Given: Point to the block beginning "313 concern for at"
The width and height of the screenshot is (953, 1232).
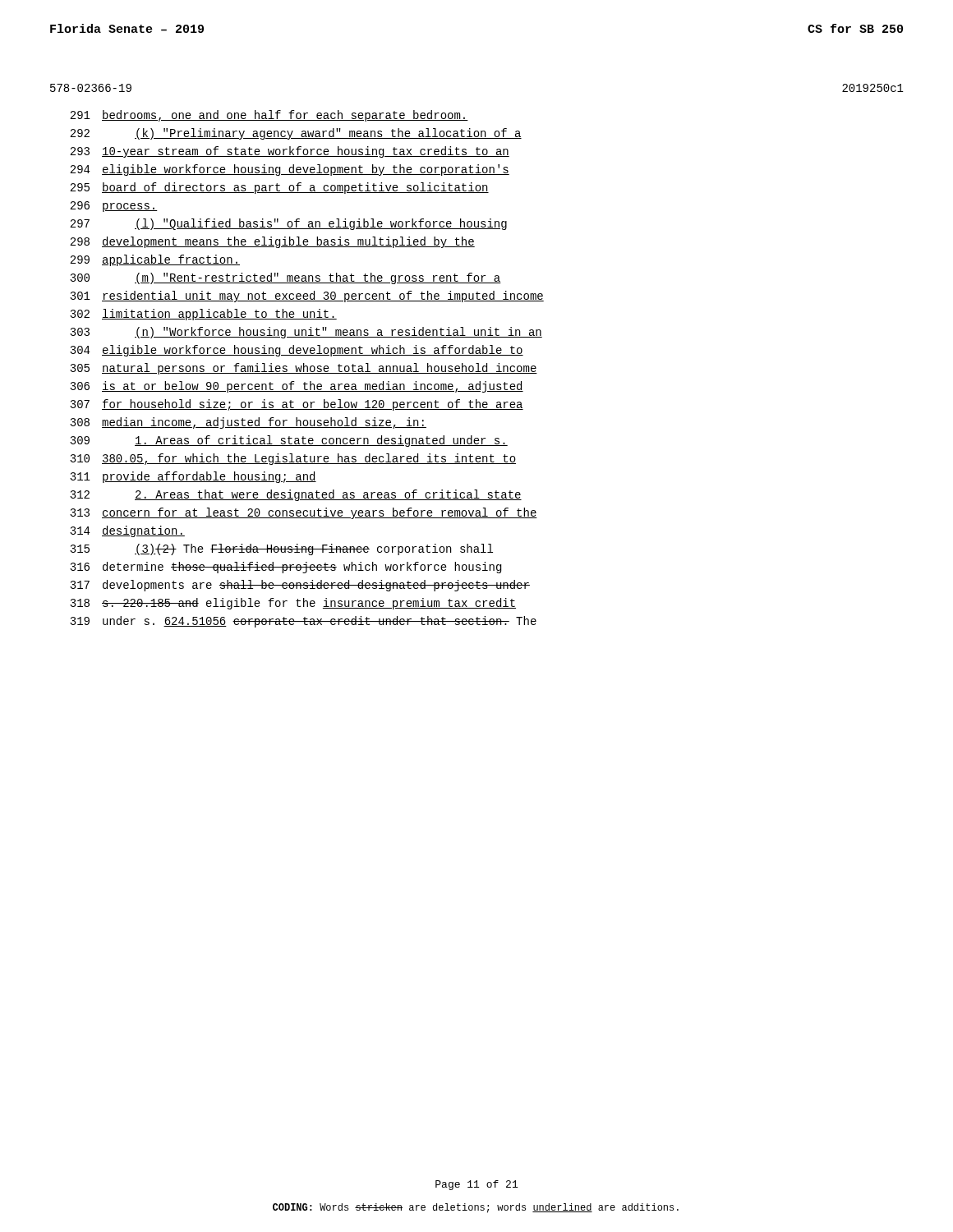Looking at the screenshot, I should pyautogui.click(x=476, y=513).
